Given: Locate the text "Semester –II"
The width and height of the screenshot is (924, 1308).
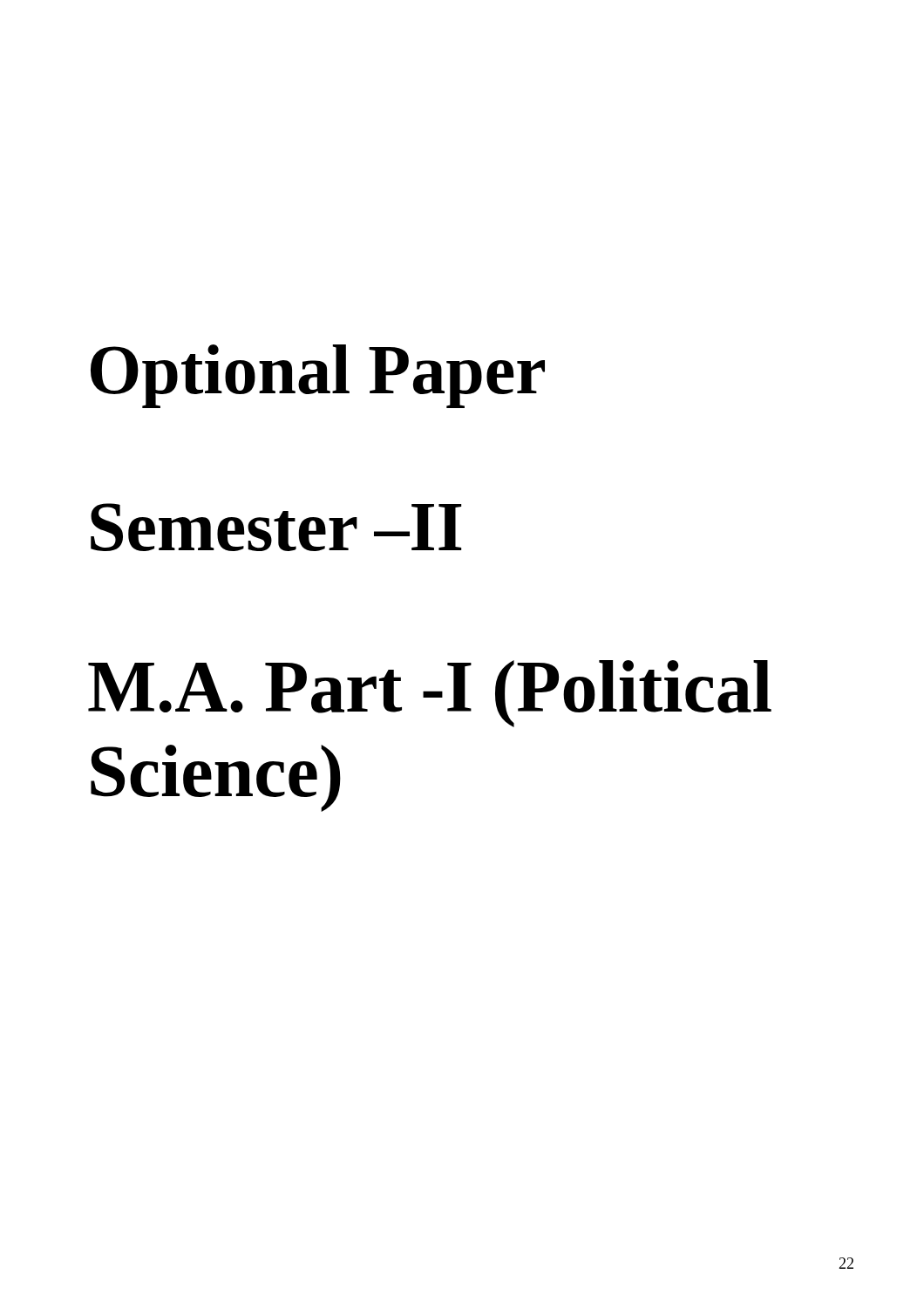Looking at the screenshot, I should coord(275,527).
